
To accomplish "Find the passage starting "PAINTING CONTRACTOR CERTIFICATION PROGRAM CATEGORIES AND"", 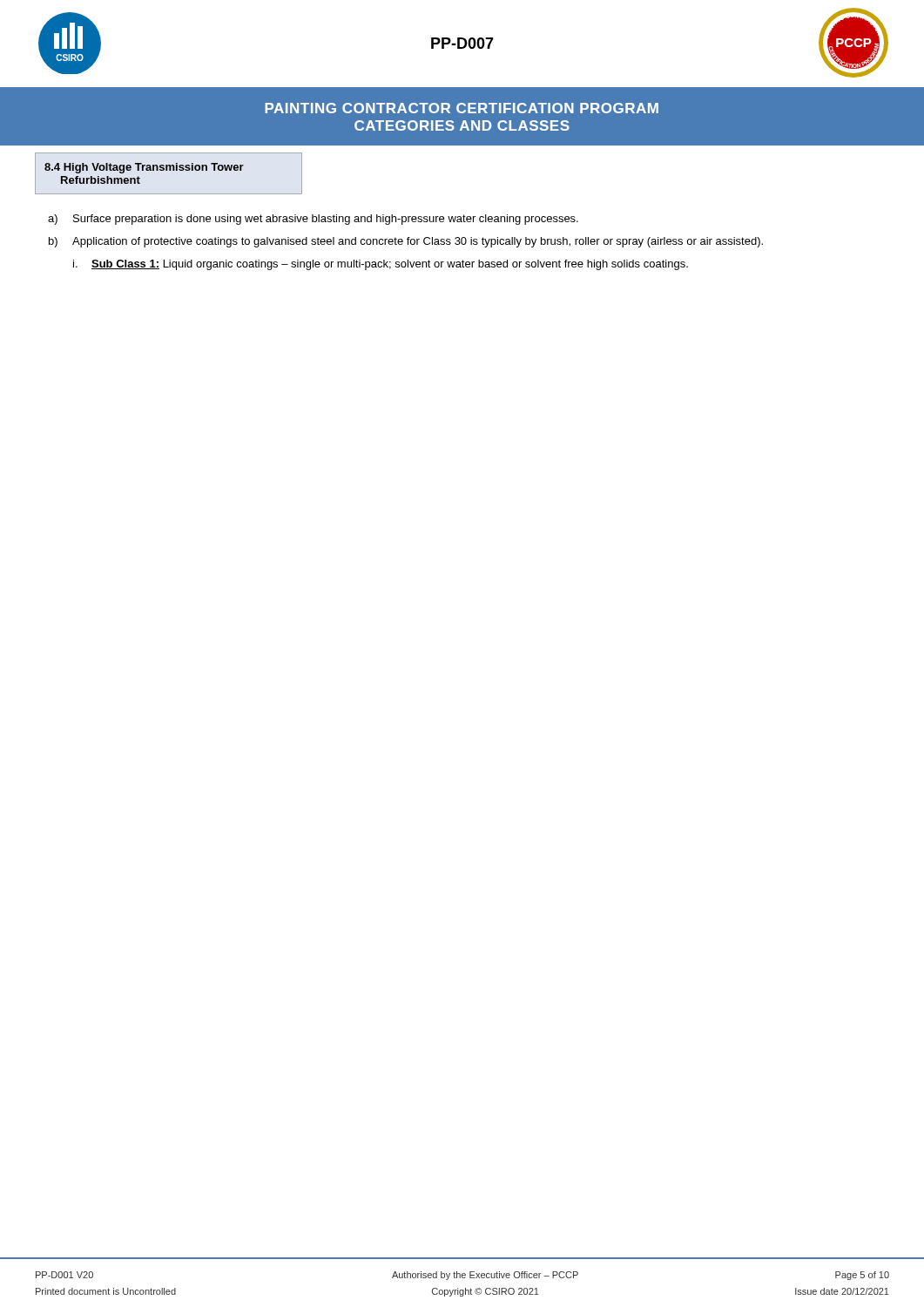I will (462, 118).
